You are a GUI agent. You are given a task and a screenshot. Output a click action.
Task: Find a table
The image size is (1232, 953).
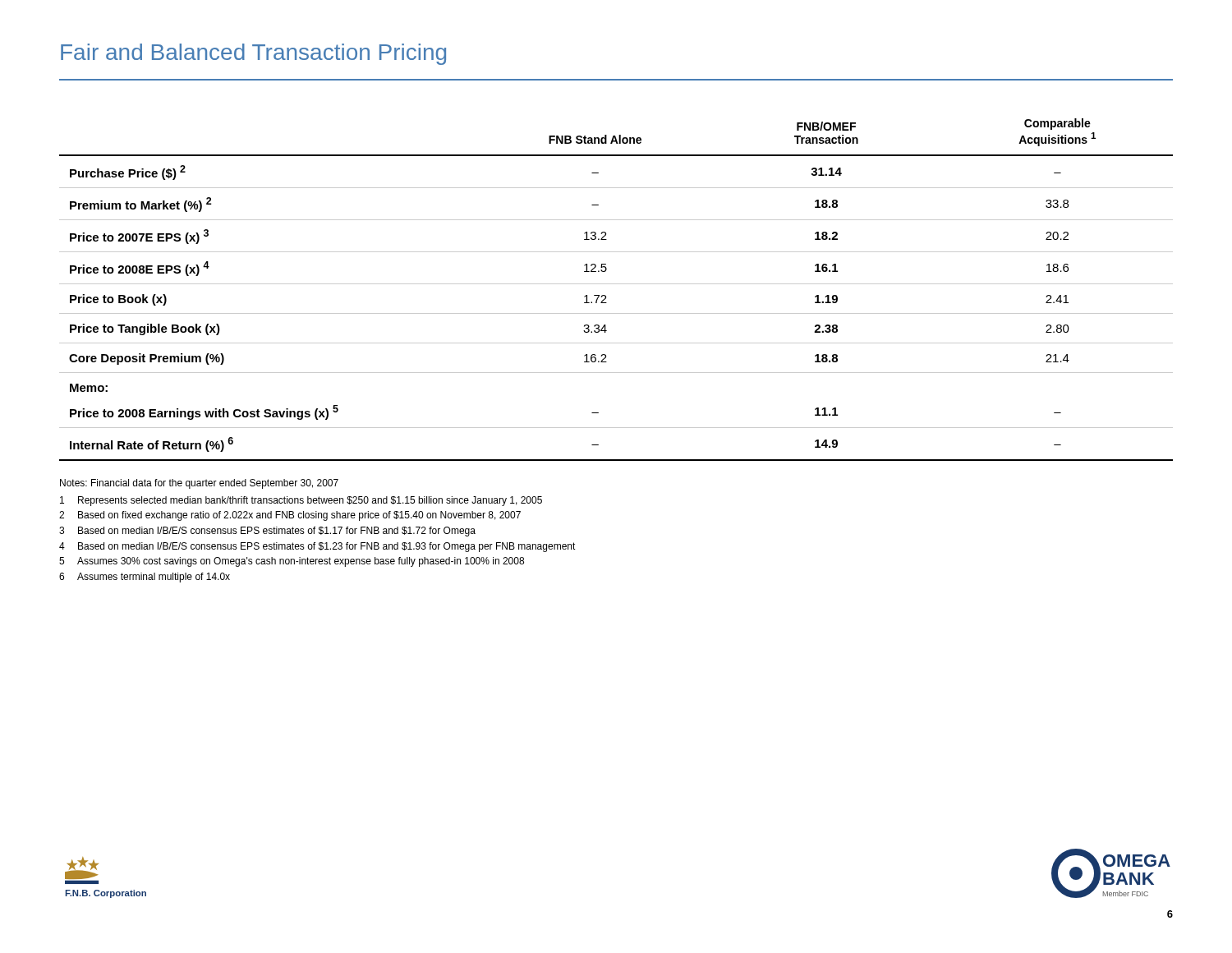pyautogui.click(x=616, y=285)
